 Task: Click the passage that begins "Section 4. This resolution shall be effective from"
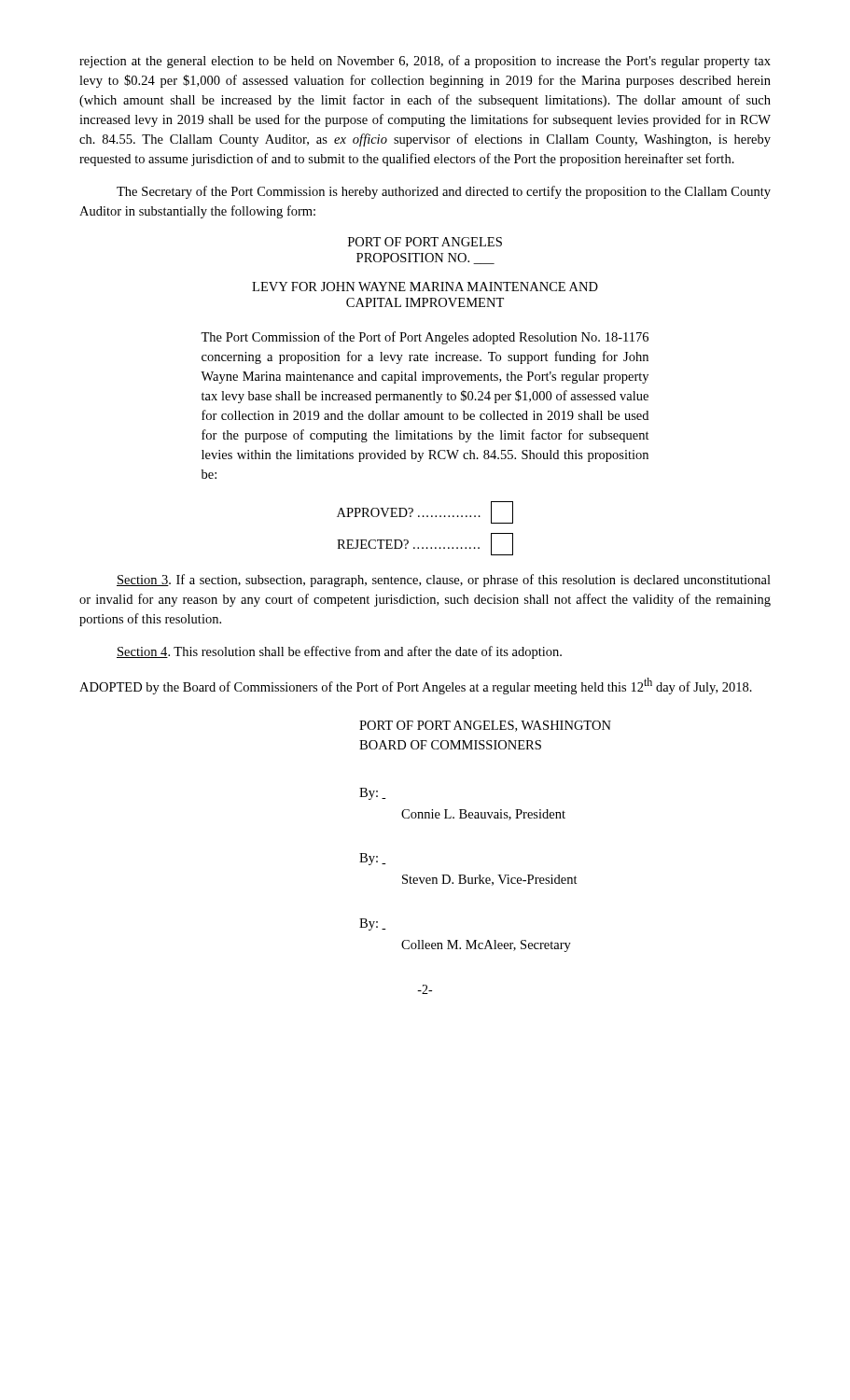click(x=425, y=652)
